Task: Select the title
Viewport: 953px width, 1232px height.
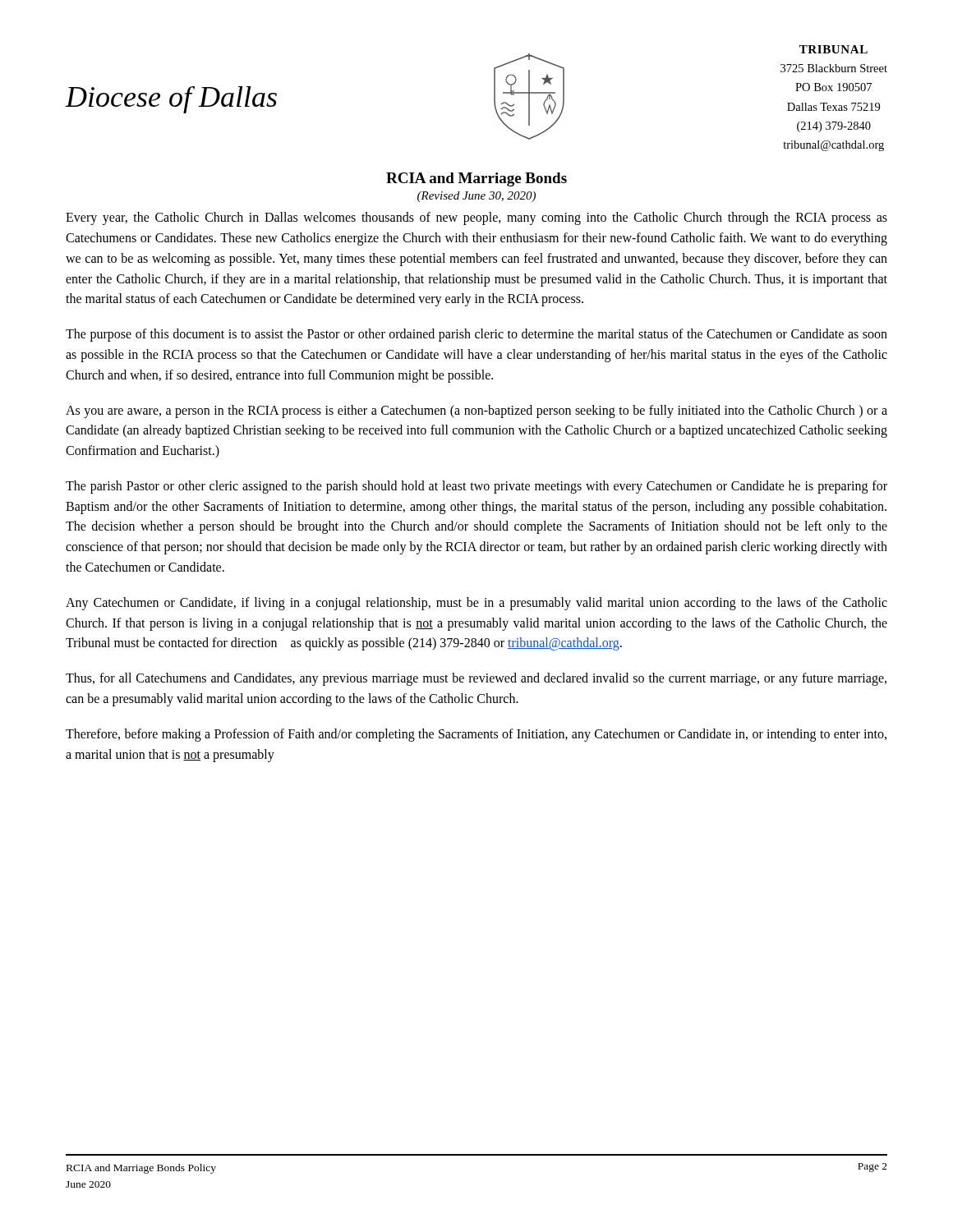Action: (x=476, y=186)
